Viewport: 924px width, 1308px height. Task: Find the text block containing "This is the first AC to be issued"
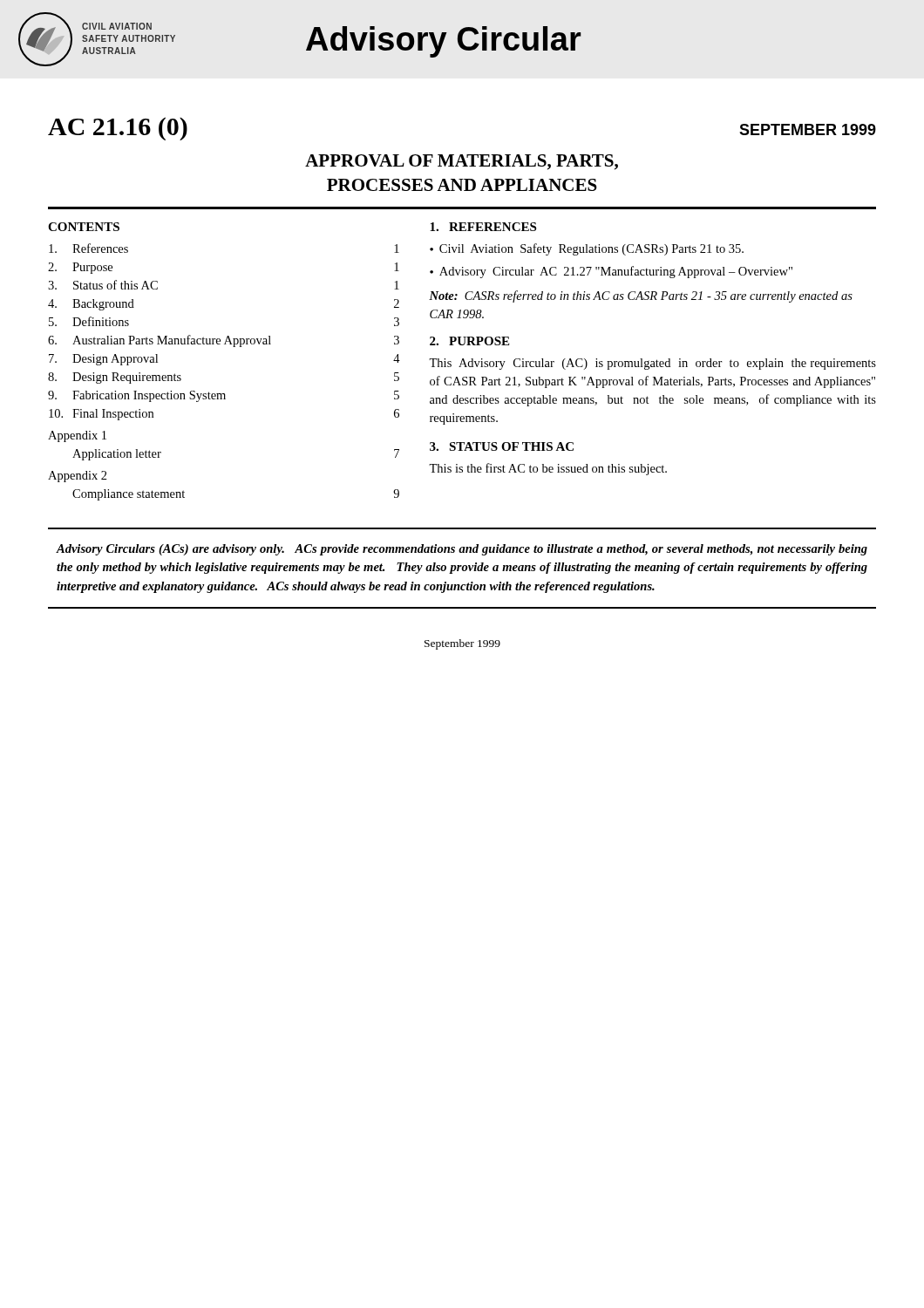click(548, 468)
